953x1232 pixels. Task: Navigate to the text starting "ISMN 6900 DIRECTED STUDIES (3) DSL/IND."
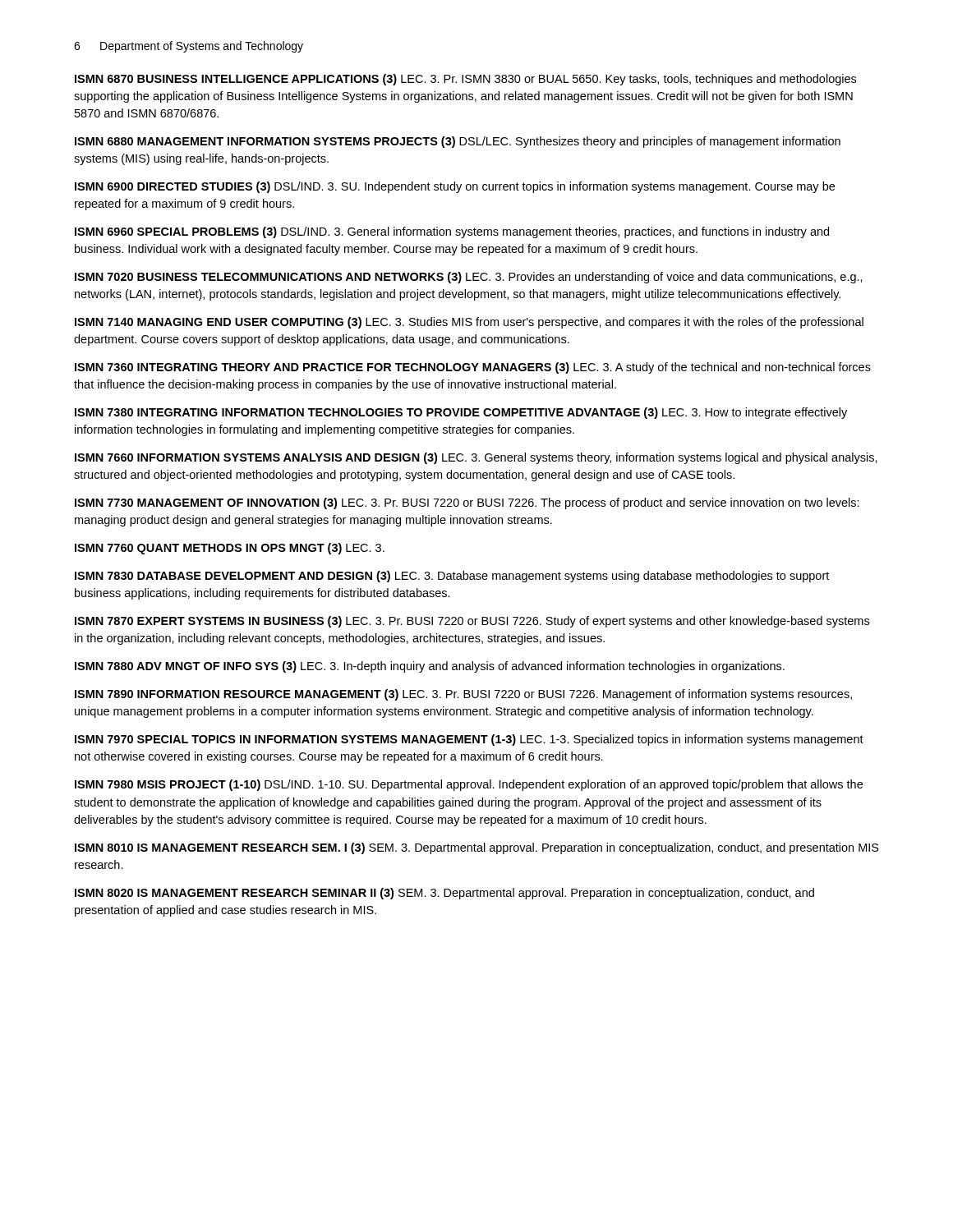pyautogui.click(x=455, y=195)
